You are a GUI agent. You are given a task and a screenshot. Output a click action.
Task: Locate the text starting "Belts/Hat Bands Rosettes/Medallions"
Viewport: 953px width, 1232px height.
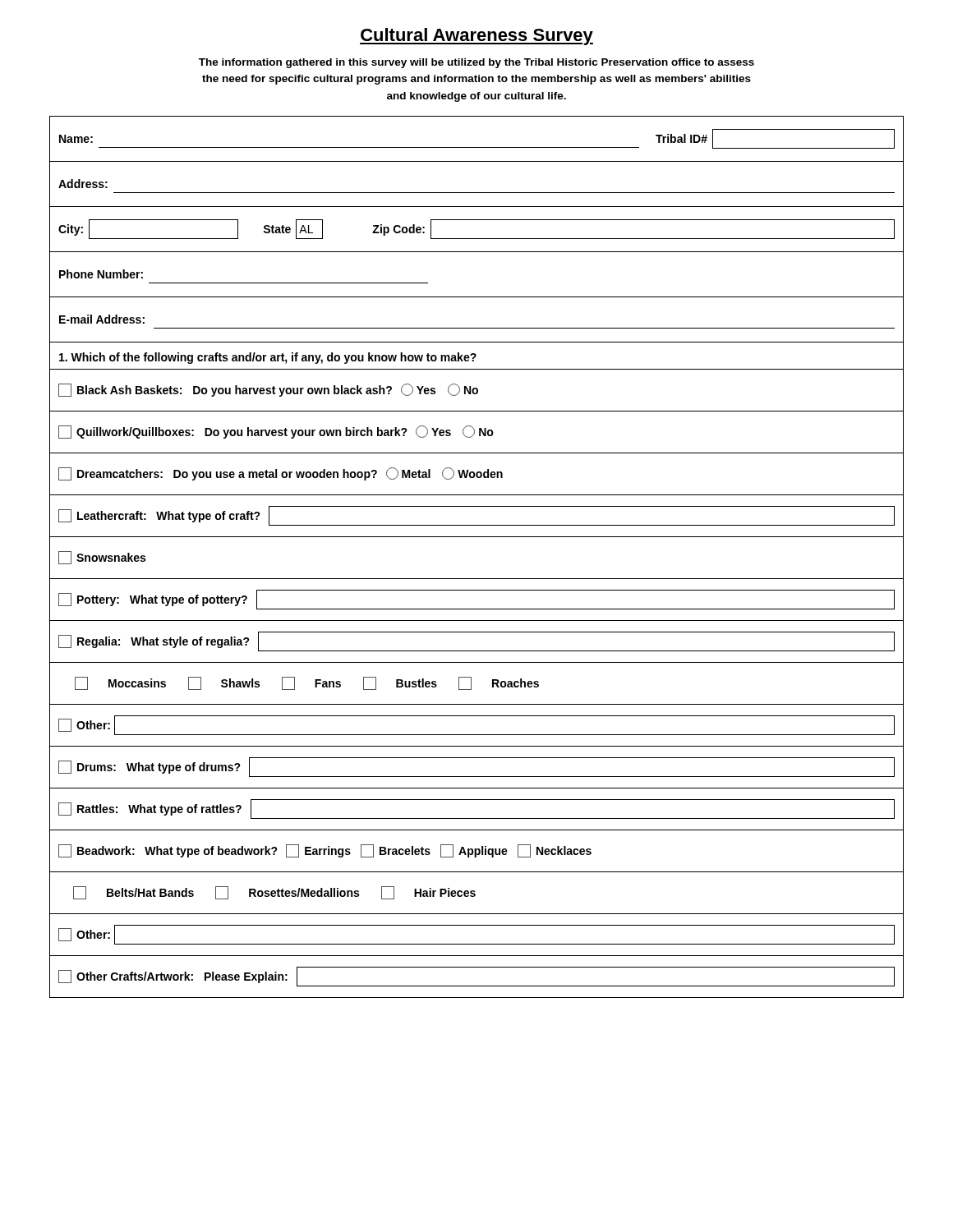click(274, 893)
